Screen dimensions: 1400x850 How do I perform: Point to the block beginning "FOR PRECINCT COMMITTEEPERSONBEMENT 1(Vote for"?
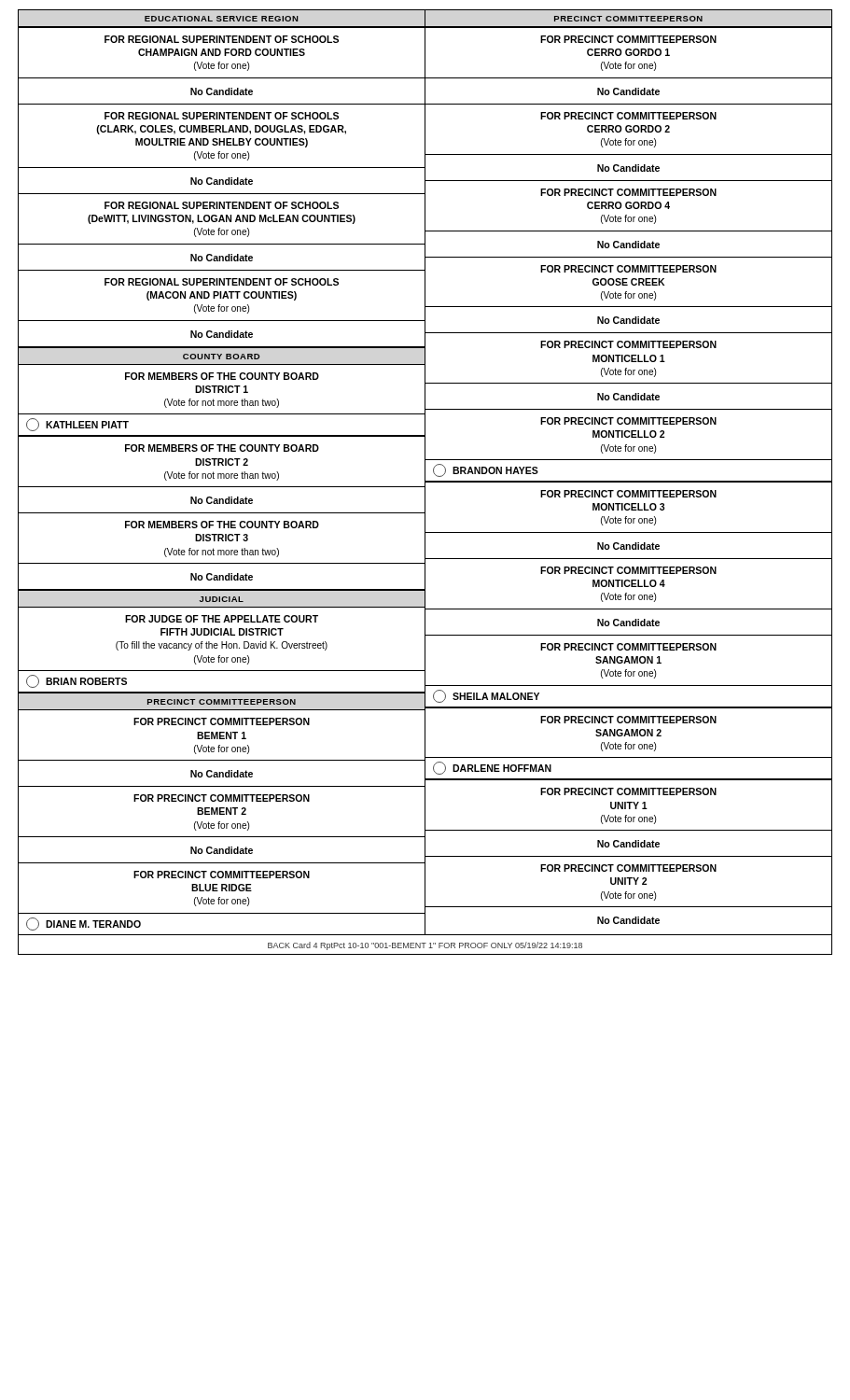(x=222, y=735)
